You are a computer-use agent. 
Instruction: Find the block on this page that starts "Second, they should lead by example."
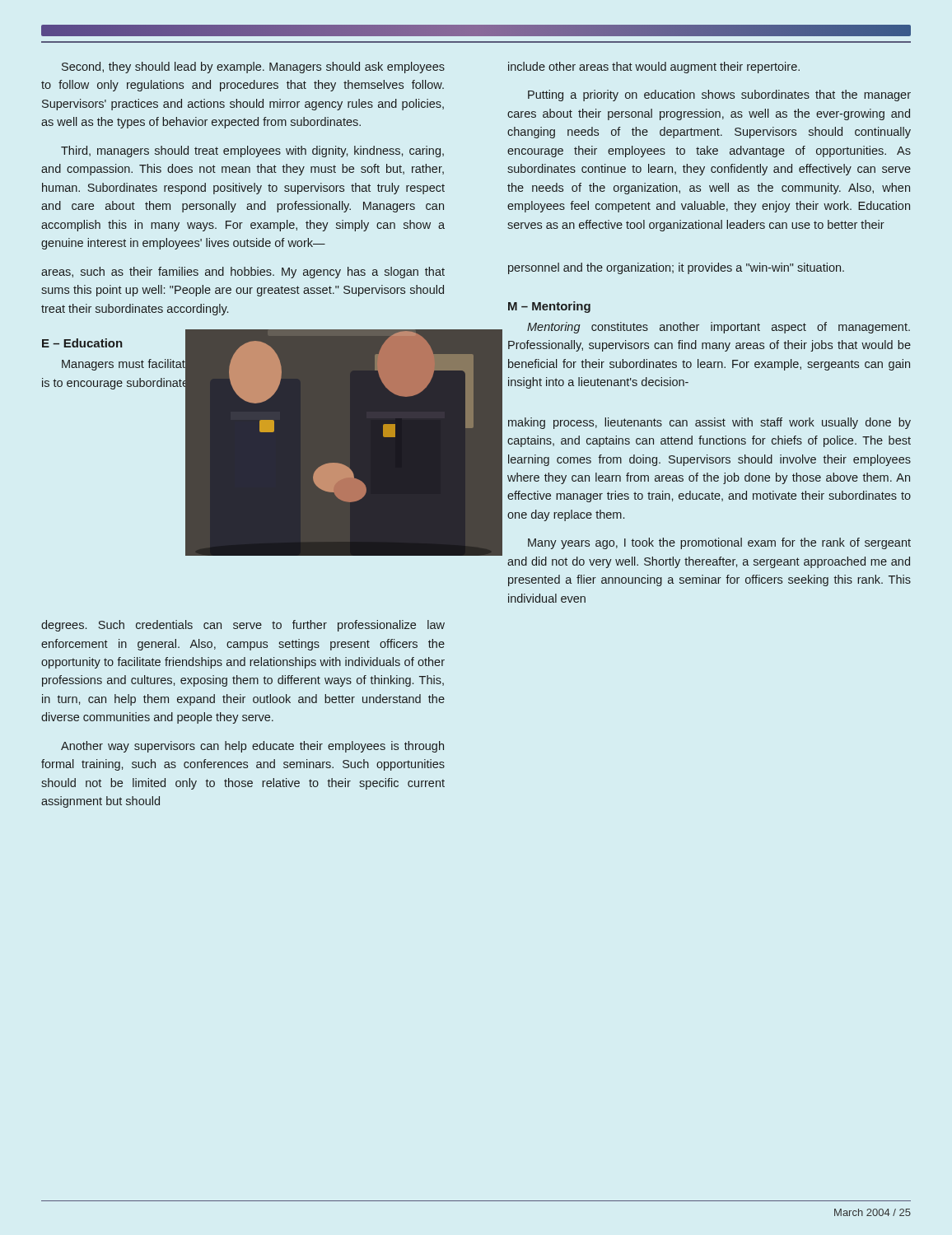point(243,94)
